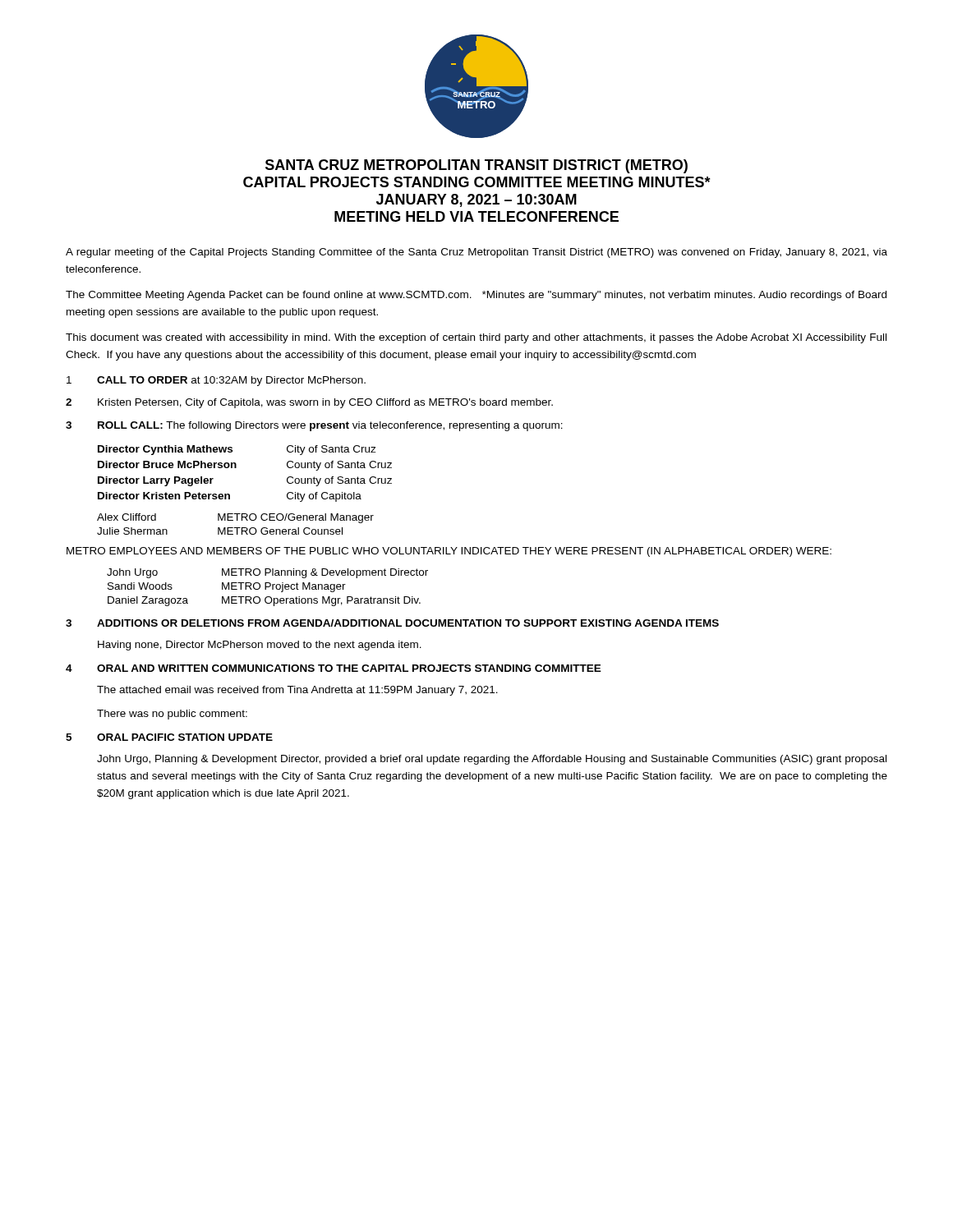Point to the element starting "METRO EMPLOYEES AND"

click(x=449, y=551)
